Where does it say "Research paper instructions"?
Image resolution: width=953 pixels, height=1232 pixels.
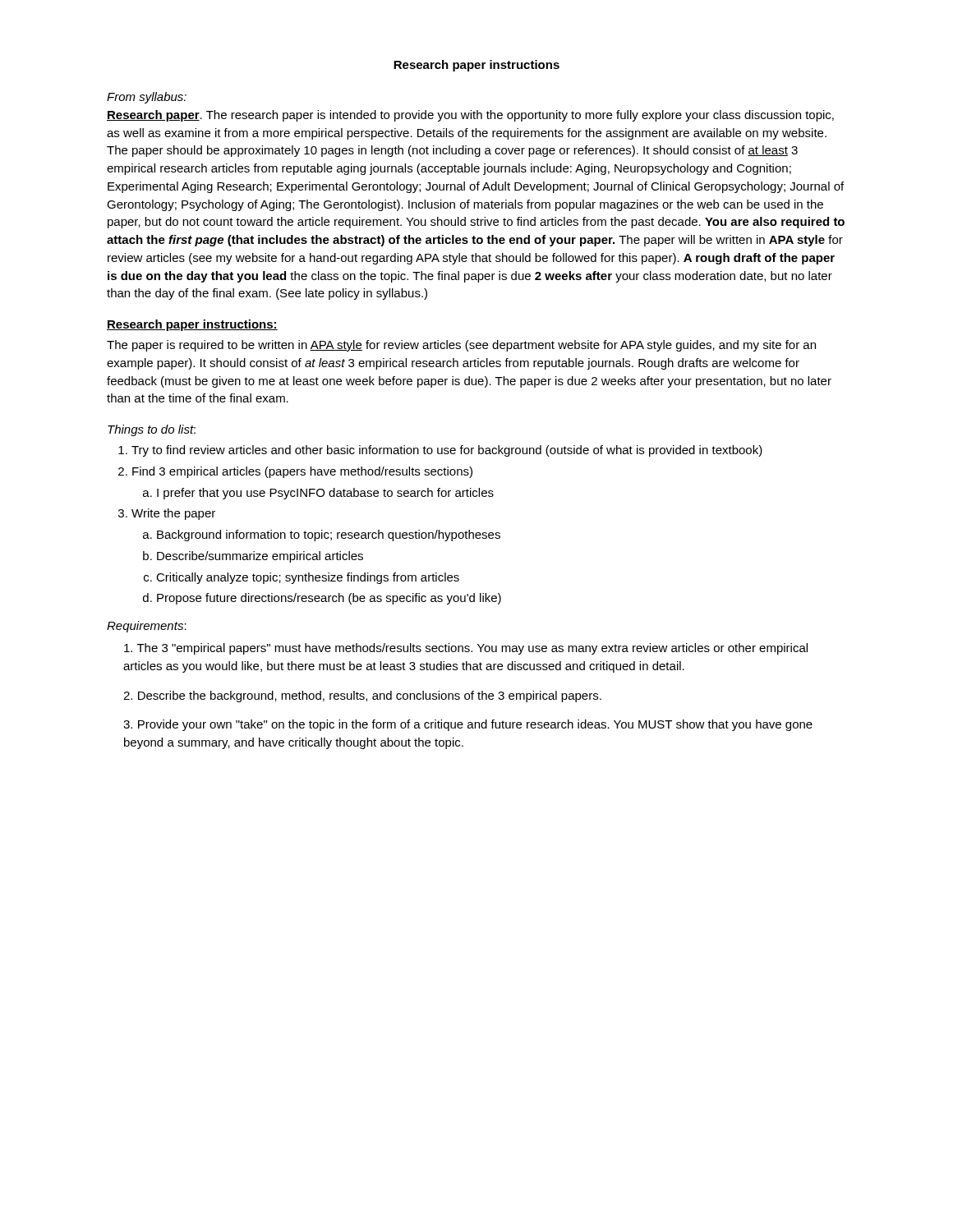[476, 64]
